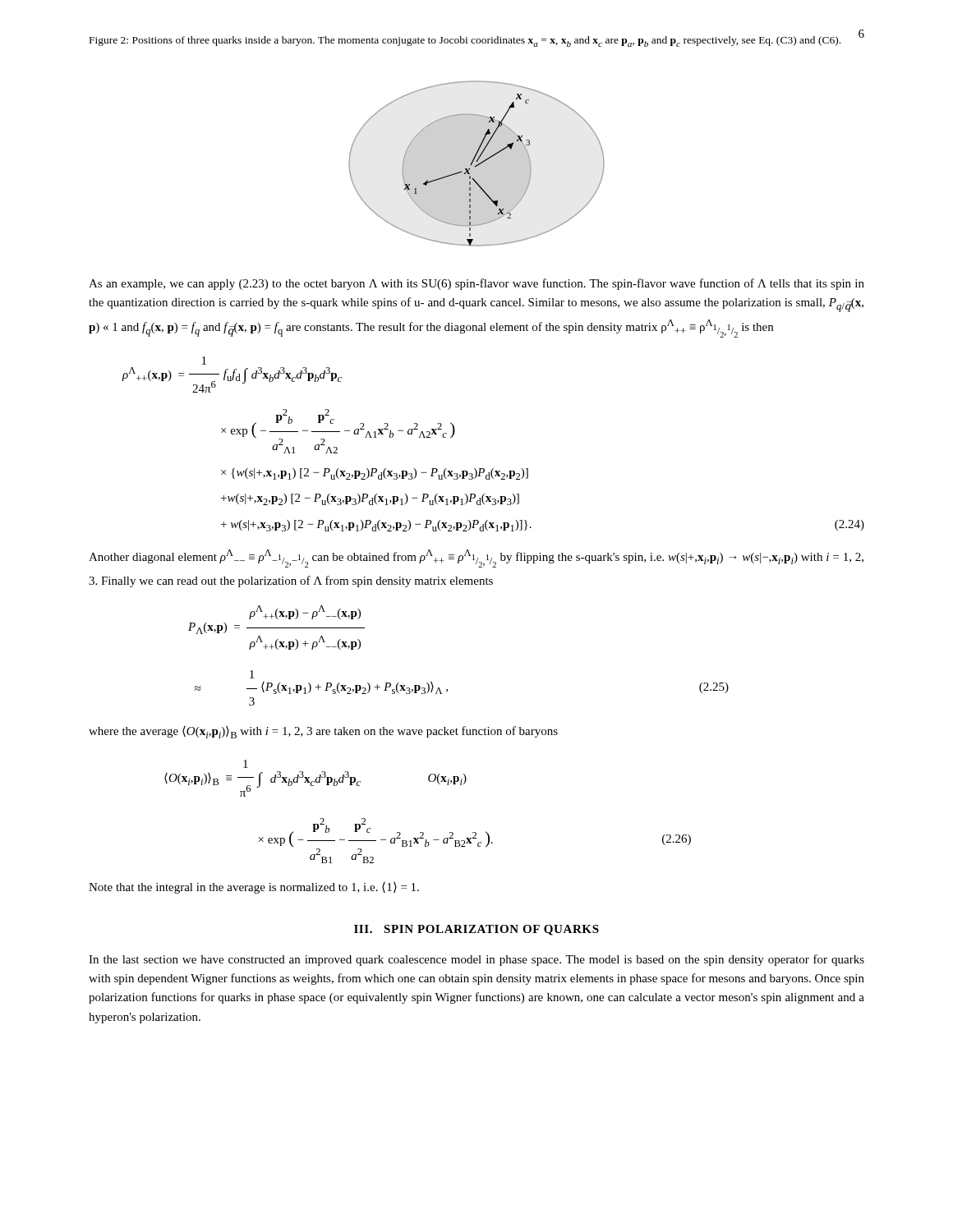This screenshot has height=1232, width=953.
Task: Find the formula containing "ρΛ++(x,p) = 1 24π6 fufd ∫"
Action: point(204,361)
